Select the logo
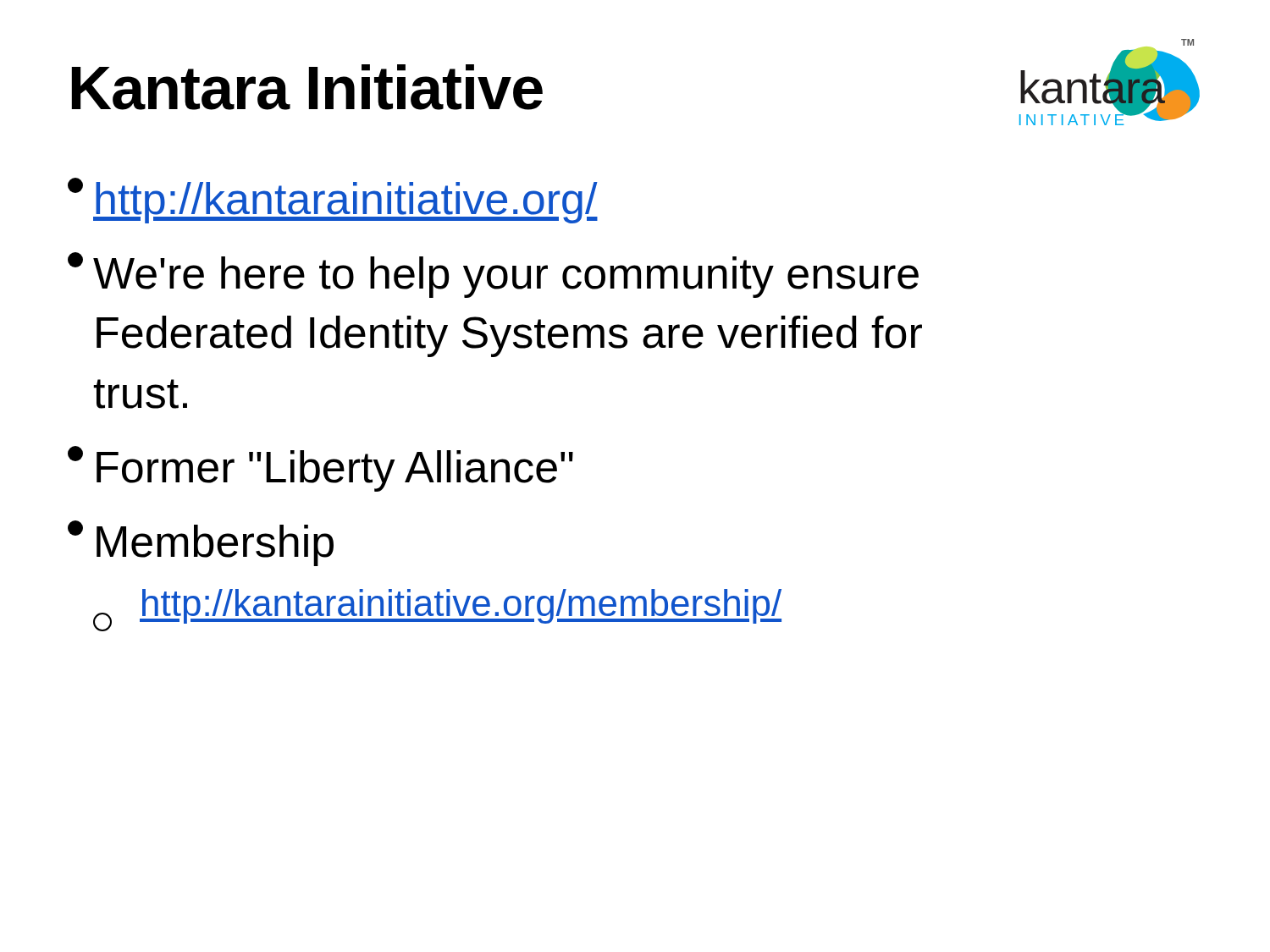The image size is (1270, 952). (1088, 89)
